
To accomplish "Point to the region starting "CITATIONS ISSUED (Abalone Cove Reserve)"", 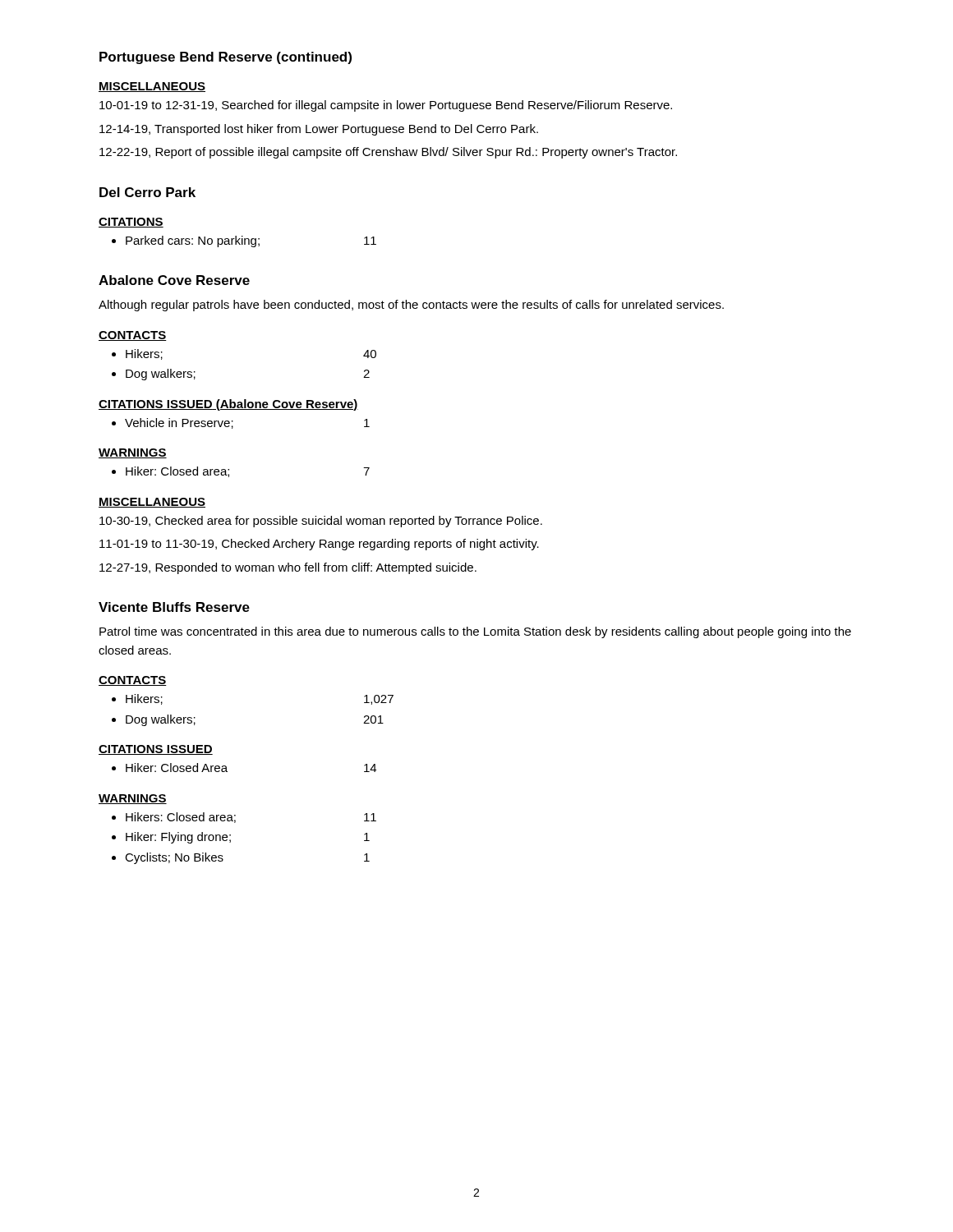I will (x=228, y=403).
